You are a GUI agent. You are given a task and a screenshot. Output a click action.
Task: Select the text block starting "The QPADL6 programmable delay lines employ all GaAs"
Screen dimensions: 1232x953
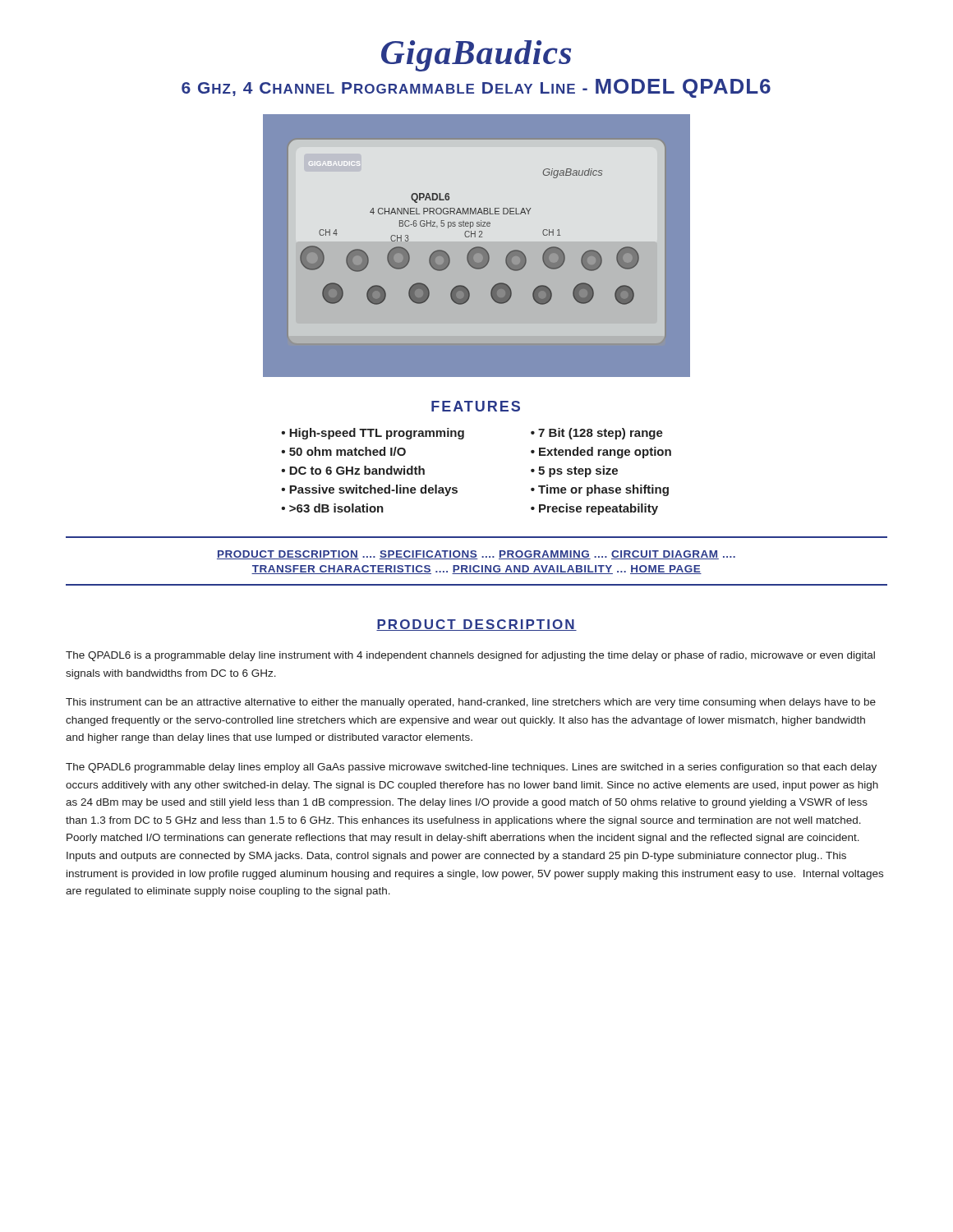click(475, 829)
